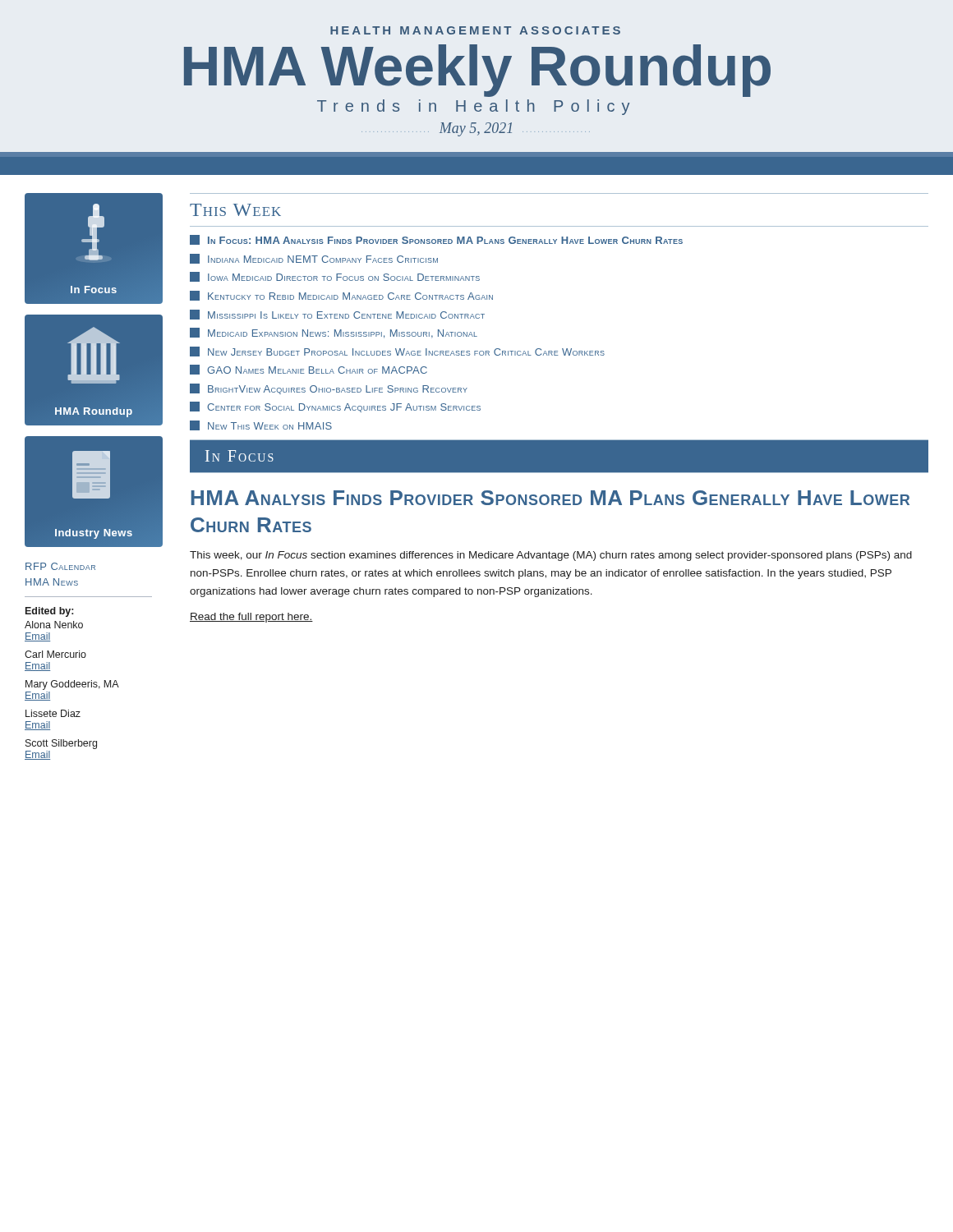The width and height of the screenshot is (953, 1232).
Task: Find the text starting "Medicaid Expansion News: Mississippi,"
Action: click(334, 333)
